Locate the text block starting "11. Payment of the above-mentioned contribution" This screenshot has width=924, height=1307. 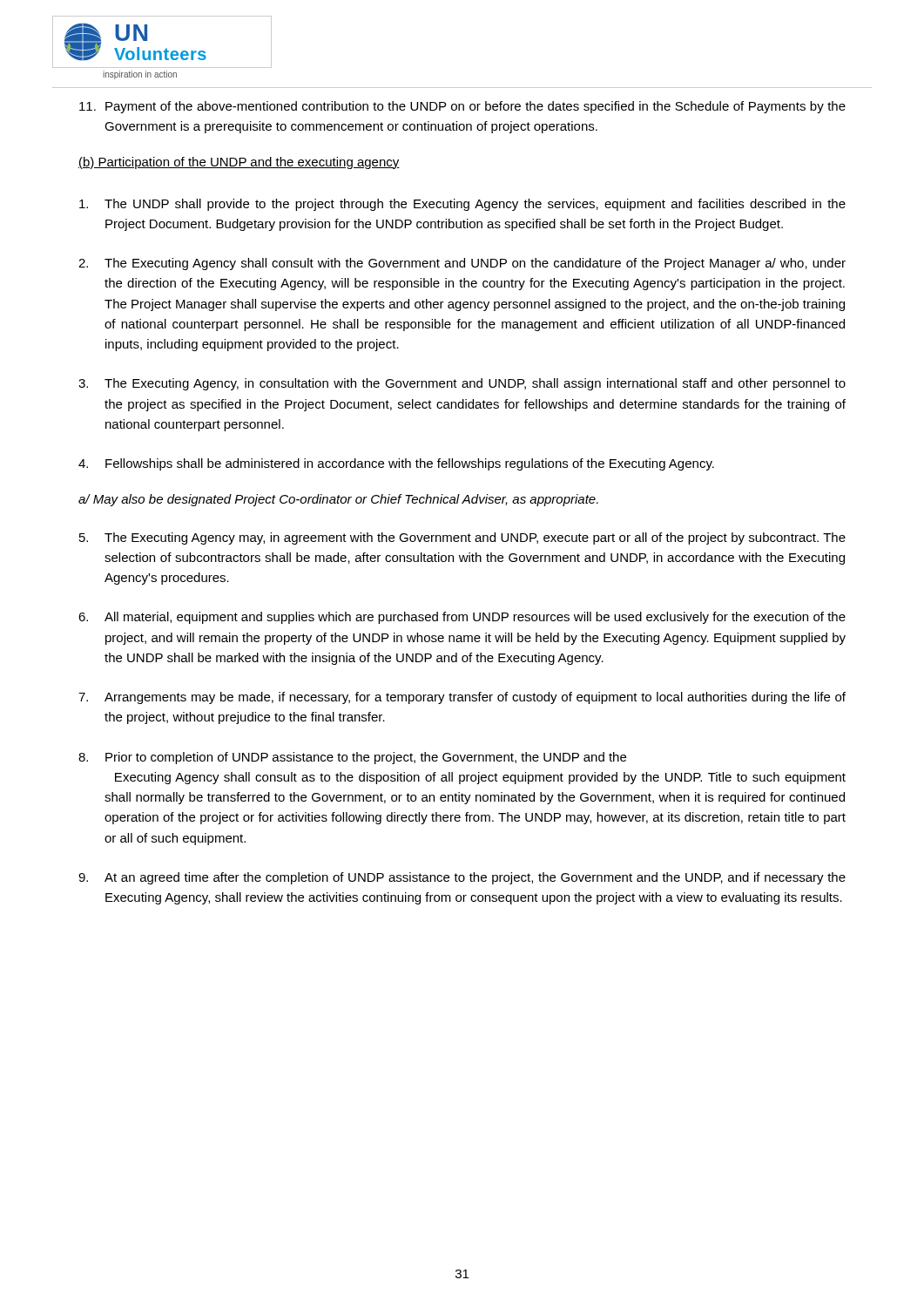tap(462, 116)
